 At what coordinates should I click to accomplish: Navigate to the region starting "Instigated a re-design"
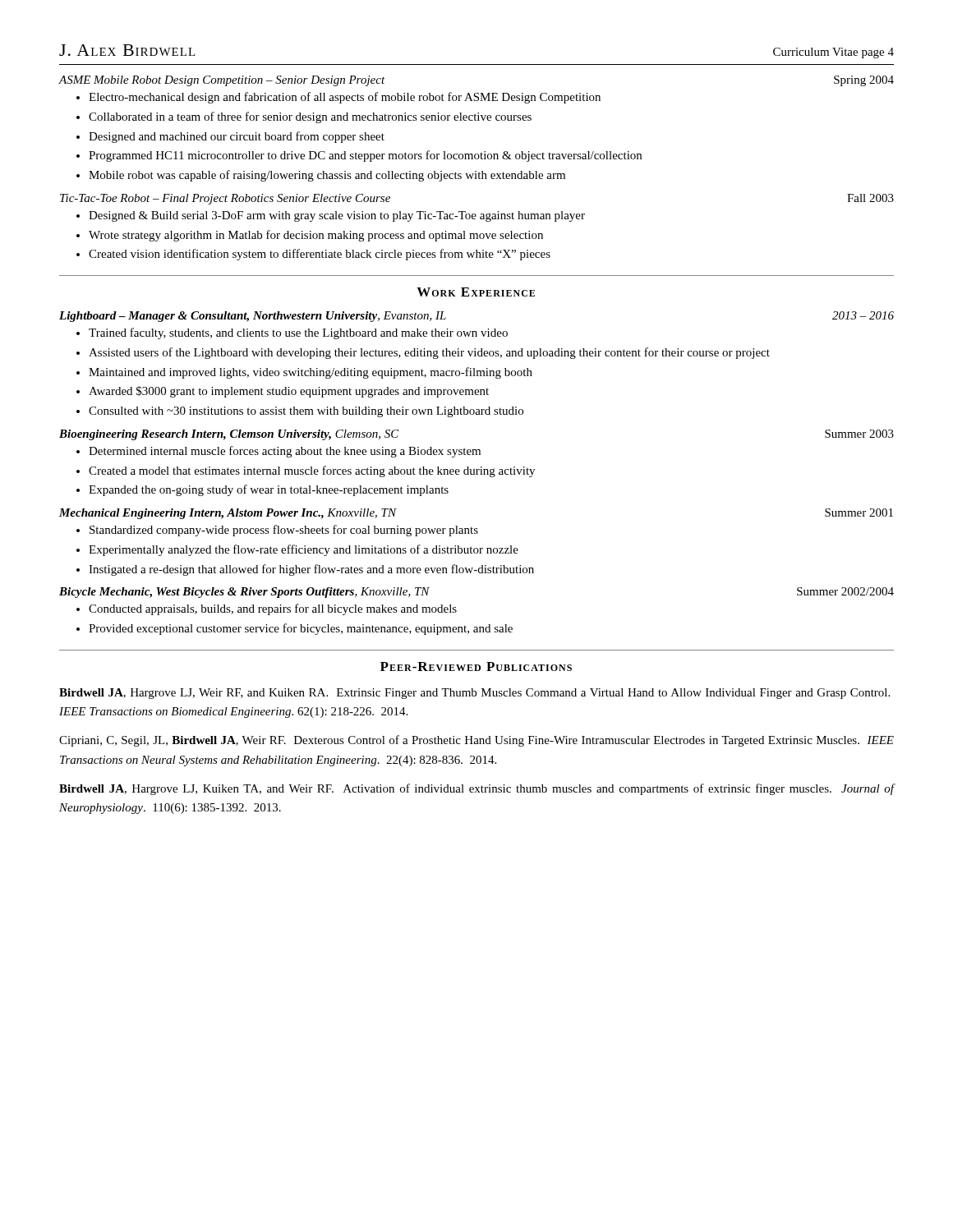[311, 569]
